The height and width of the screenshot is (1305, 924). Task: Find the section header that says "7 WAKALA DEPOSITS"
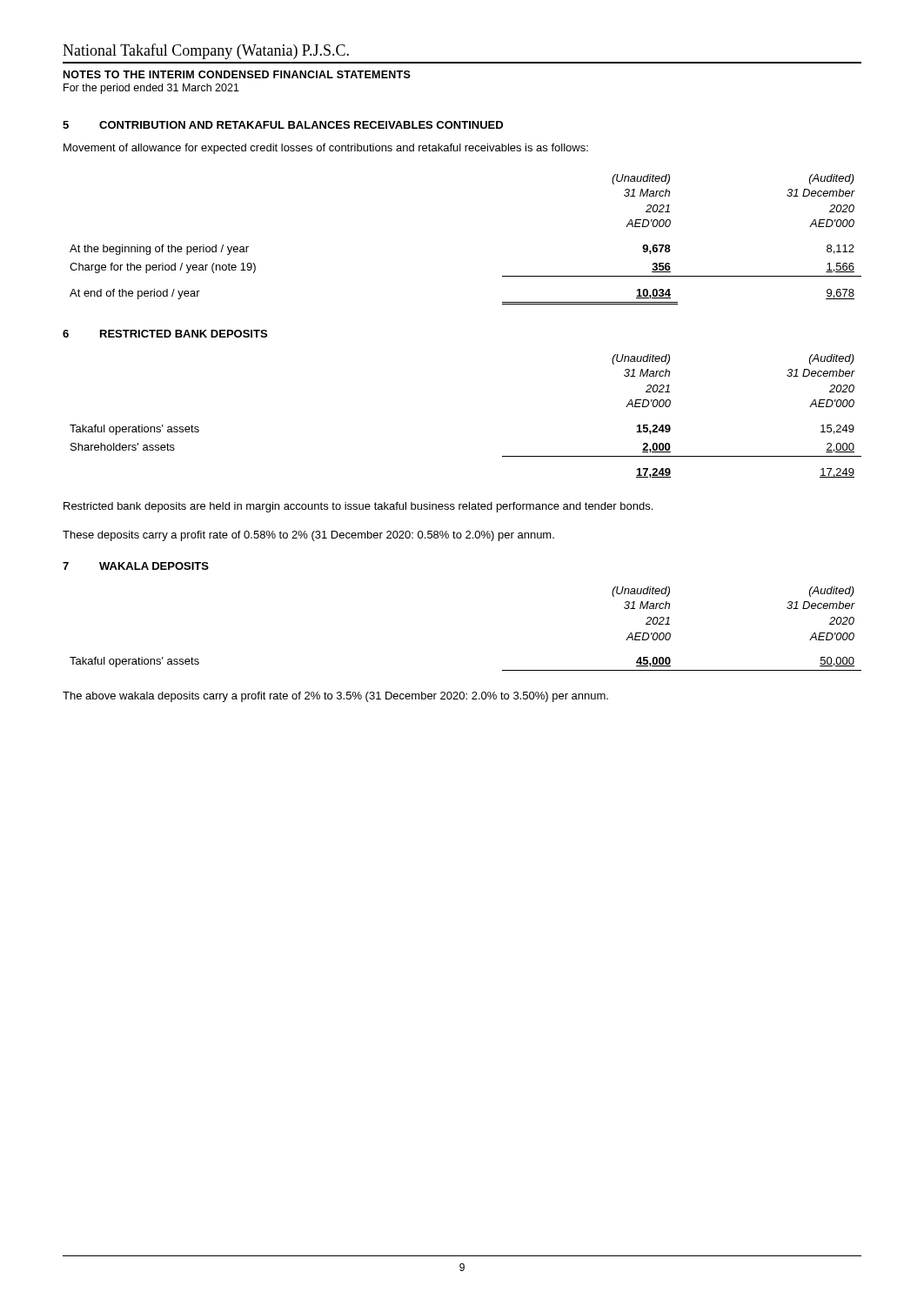136,566
